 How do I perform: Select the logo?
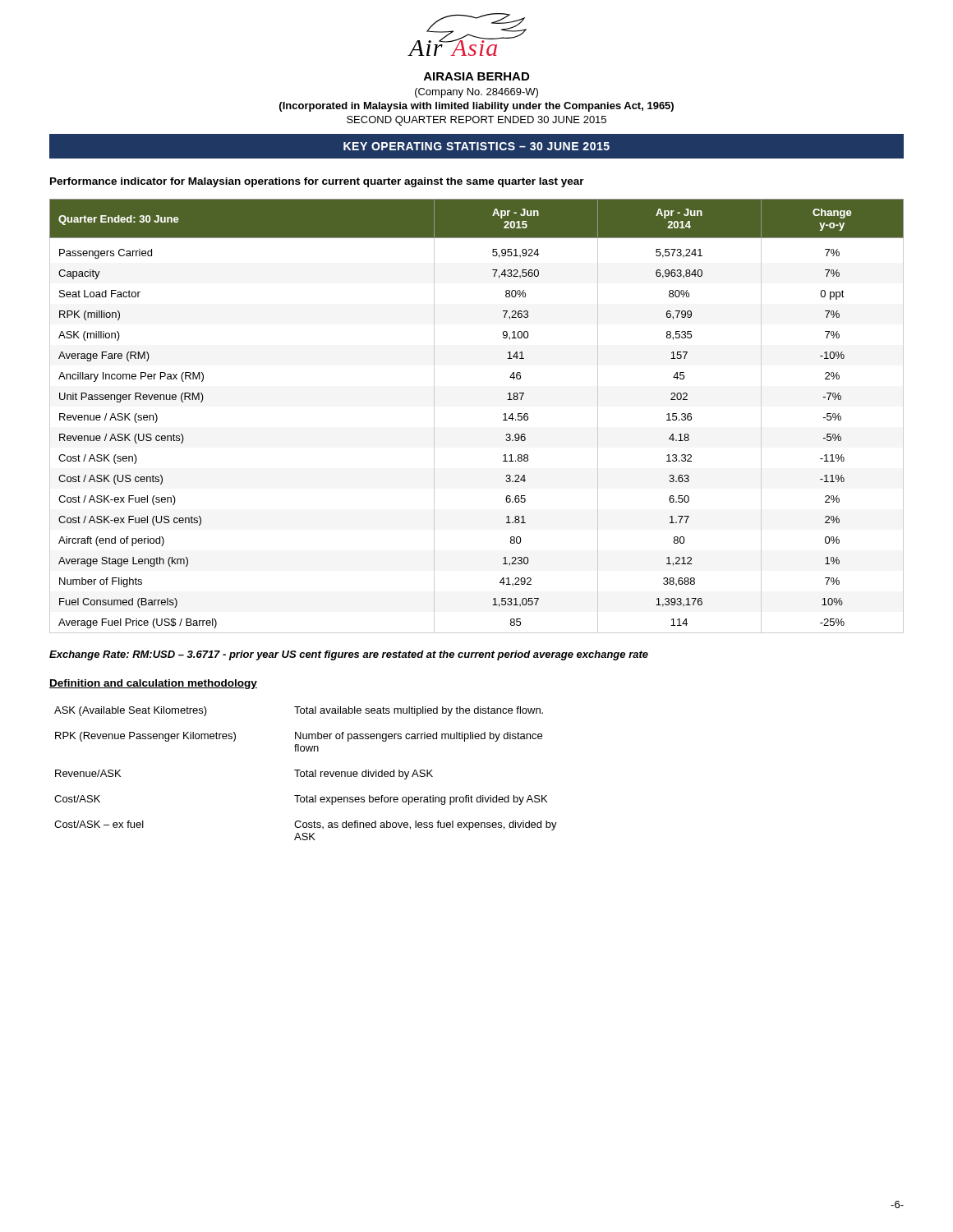click(476, 33)
